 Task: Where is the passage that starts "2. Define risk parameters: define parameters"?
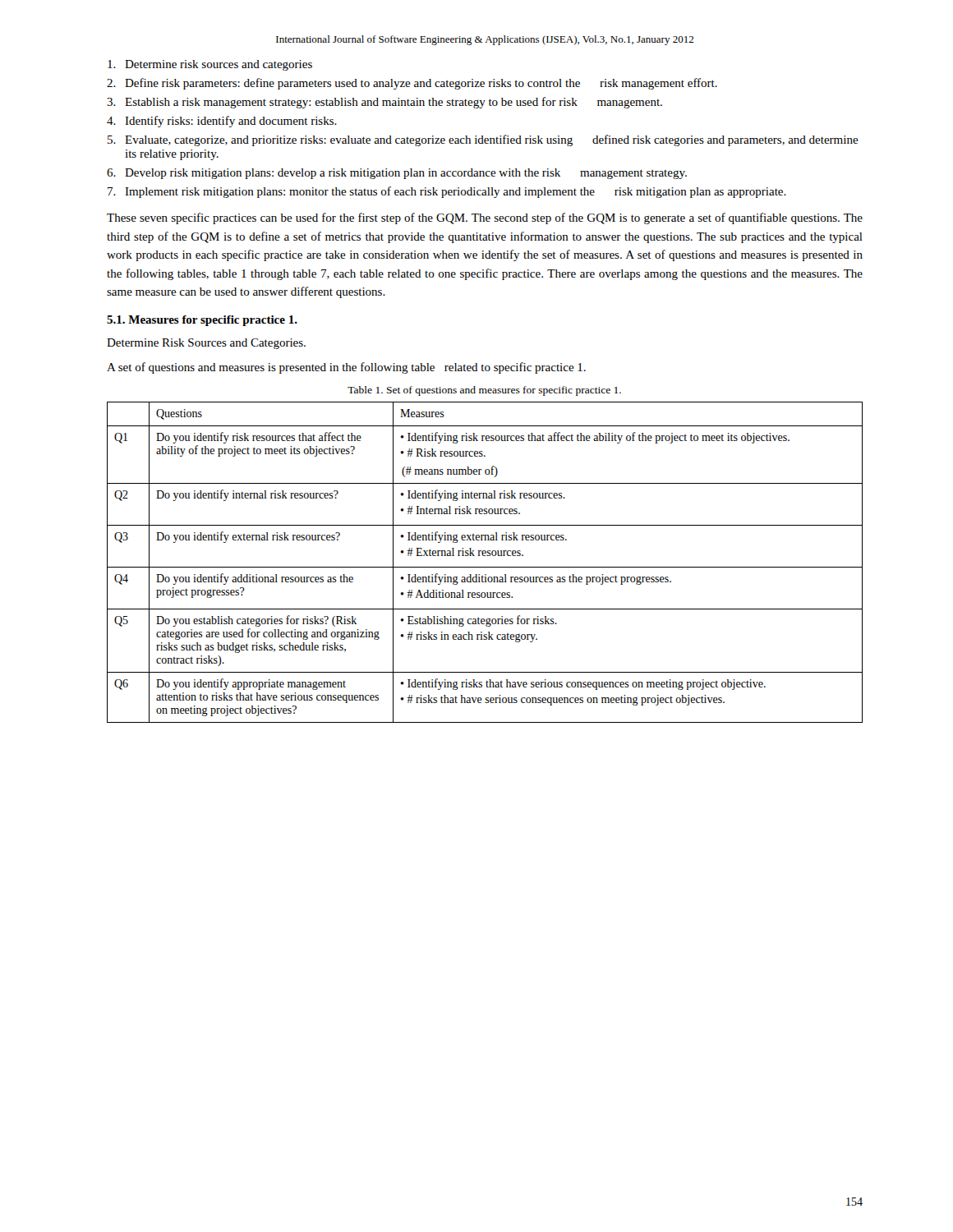485,83
